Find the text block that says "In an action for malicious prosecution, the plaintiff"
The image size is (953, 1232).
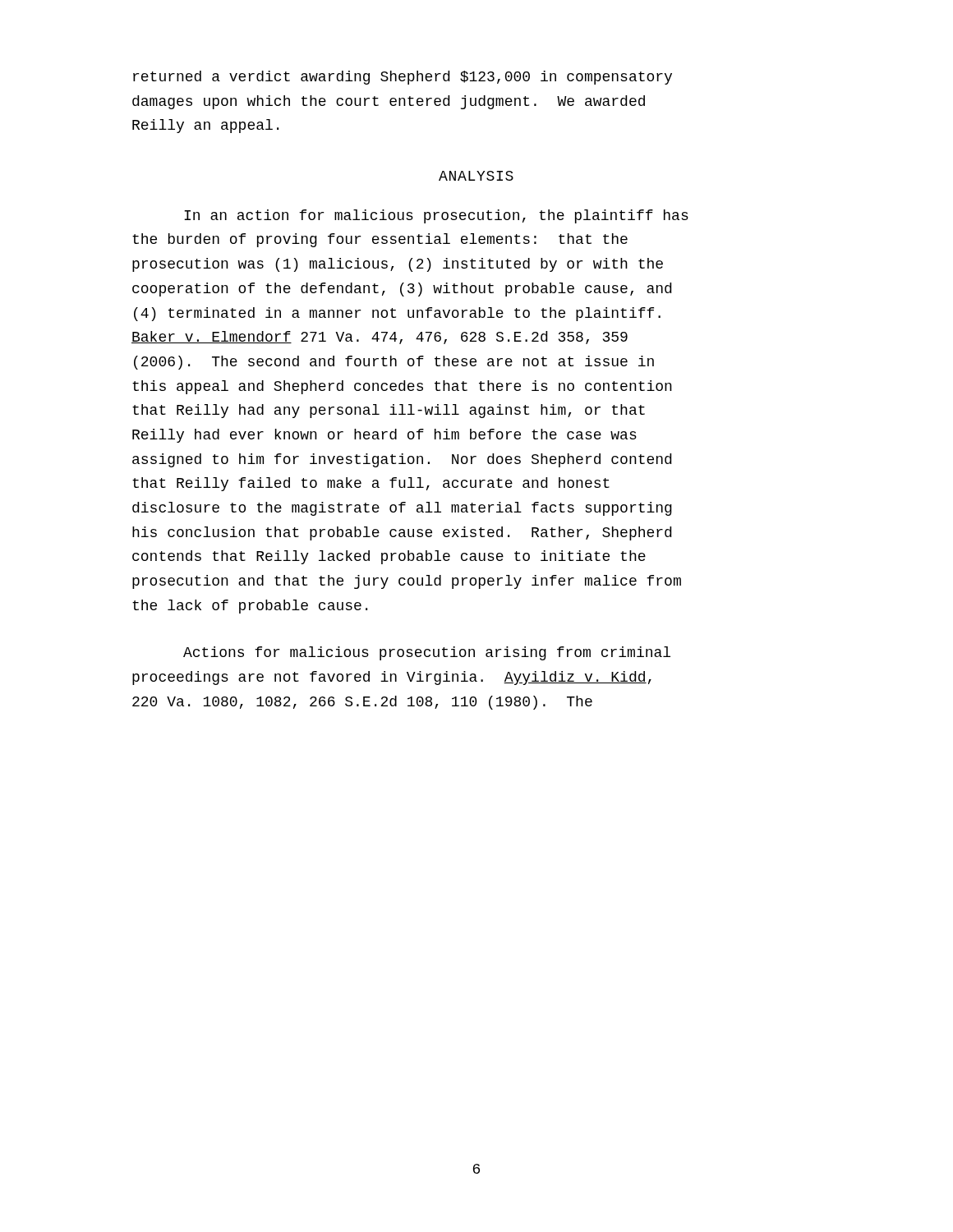410,409
